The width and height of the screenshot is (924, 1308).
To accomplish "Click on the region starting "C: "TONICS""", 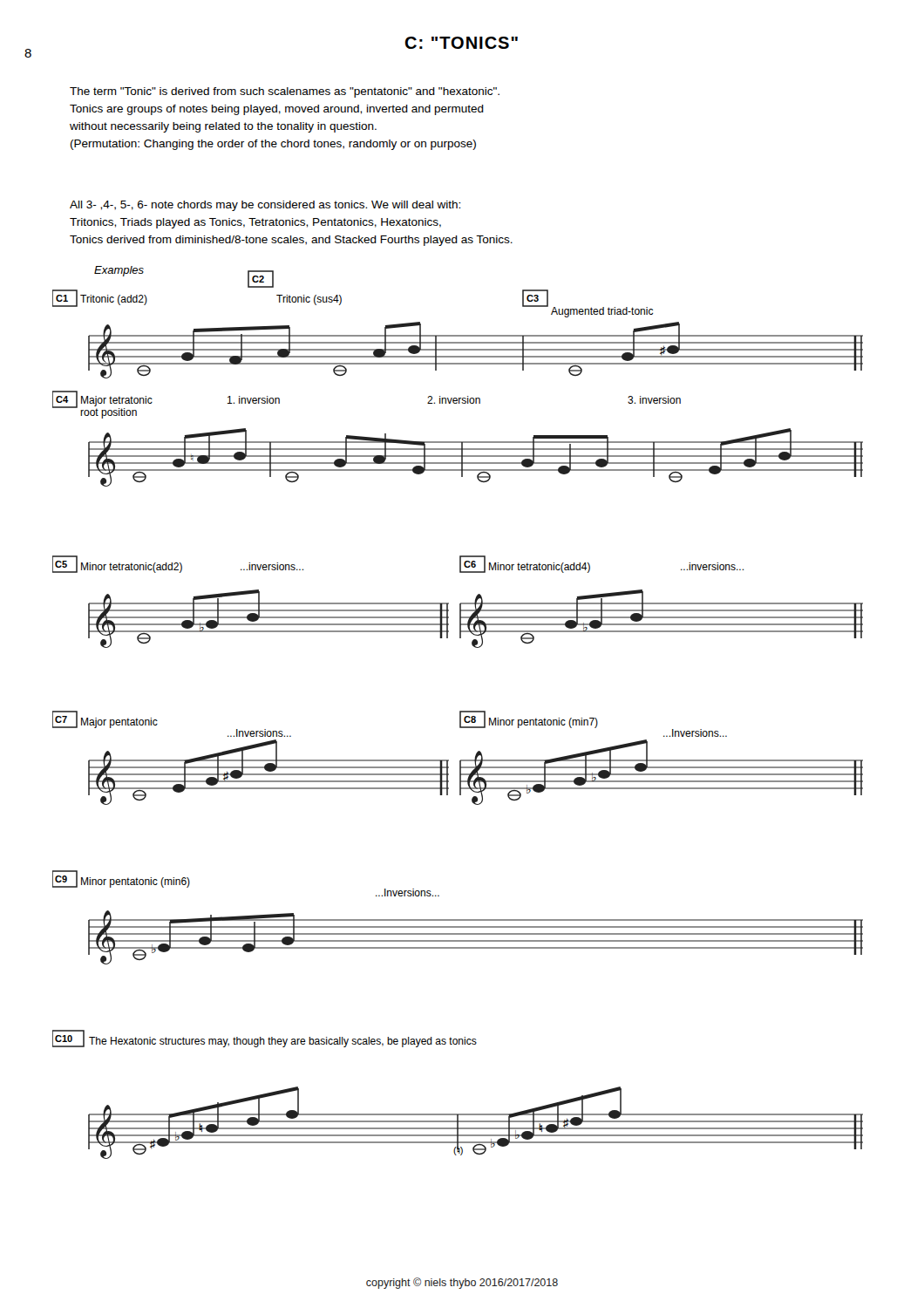I will pos(462,43).
